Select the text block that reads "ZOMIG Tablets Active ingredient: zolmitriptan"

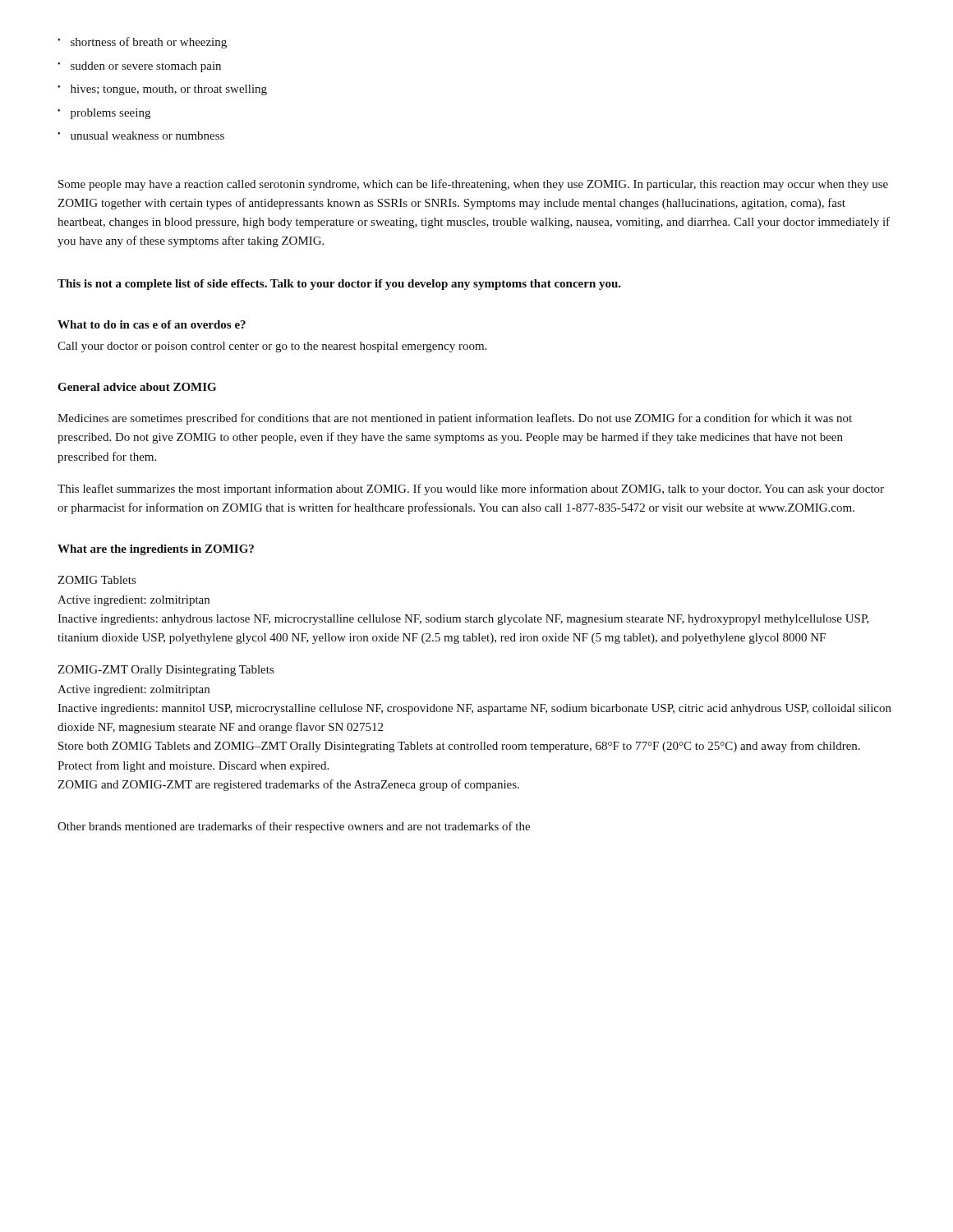[463, 609]
